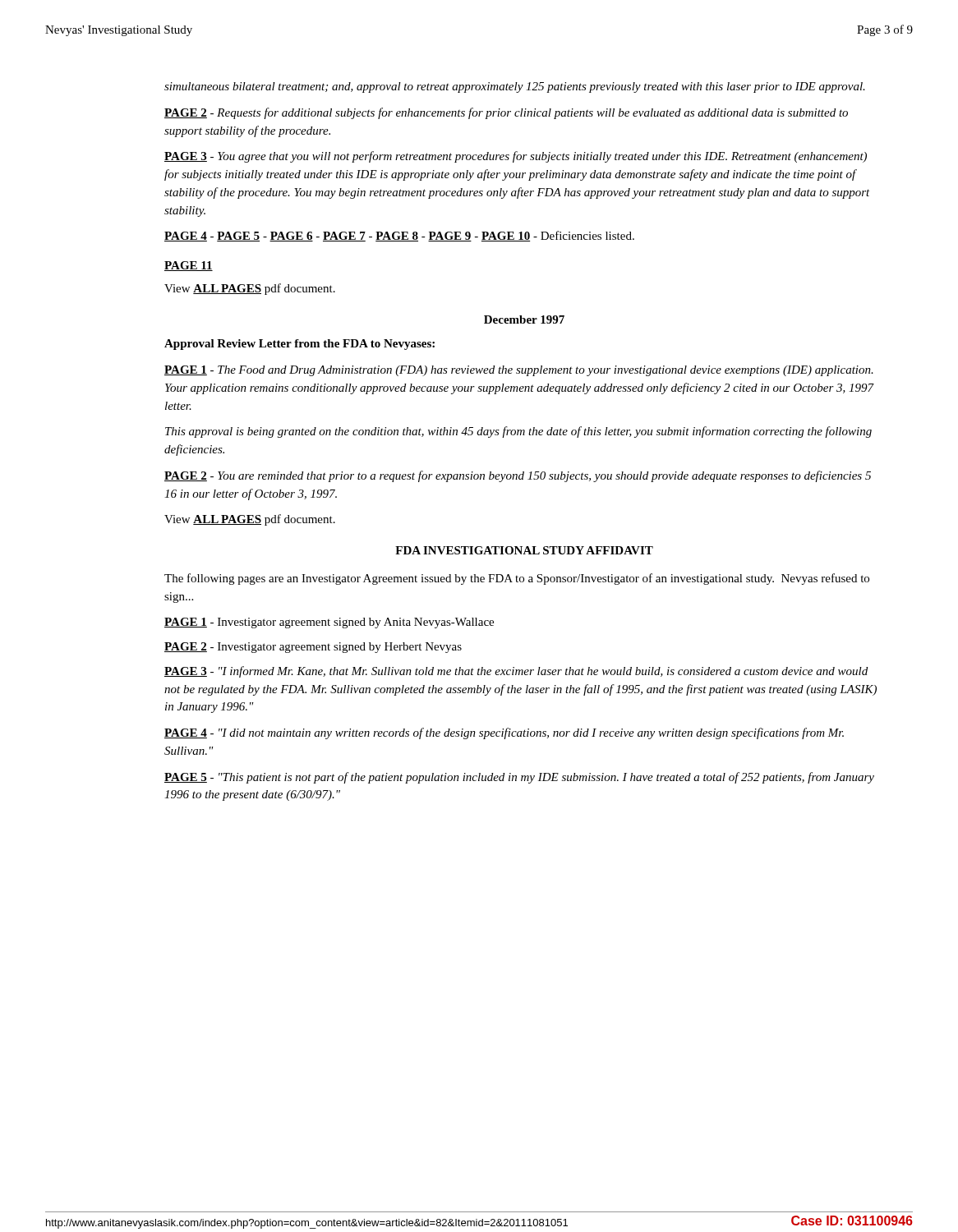Click on the element starting "This approval is"

point(518,440)
